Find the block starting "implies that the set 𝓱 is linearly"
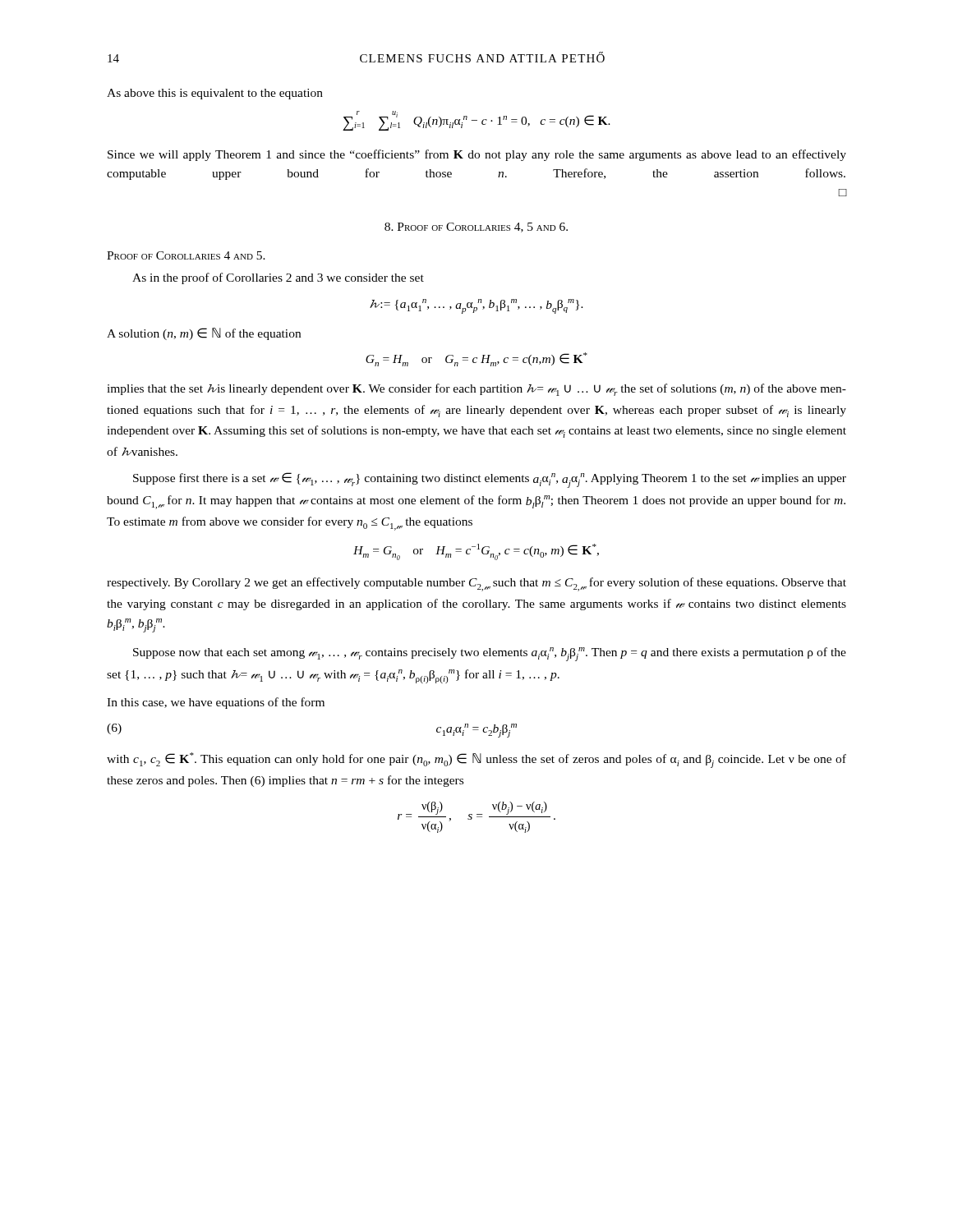The height and width of the screenshot is (1232, 953). (476, 420)
